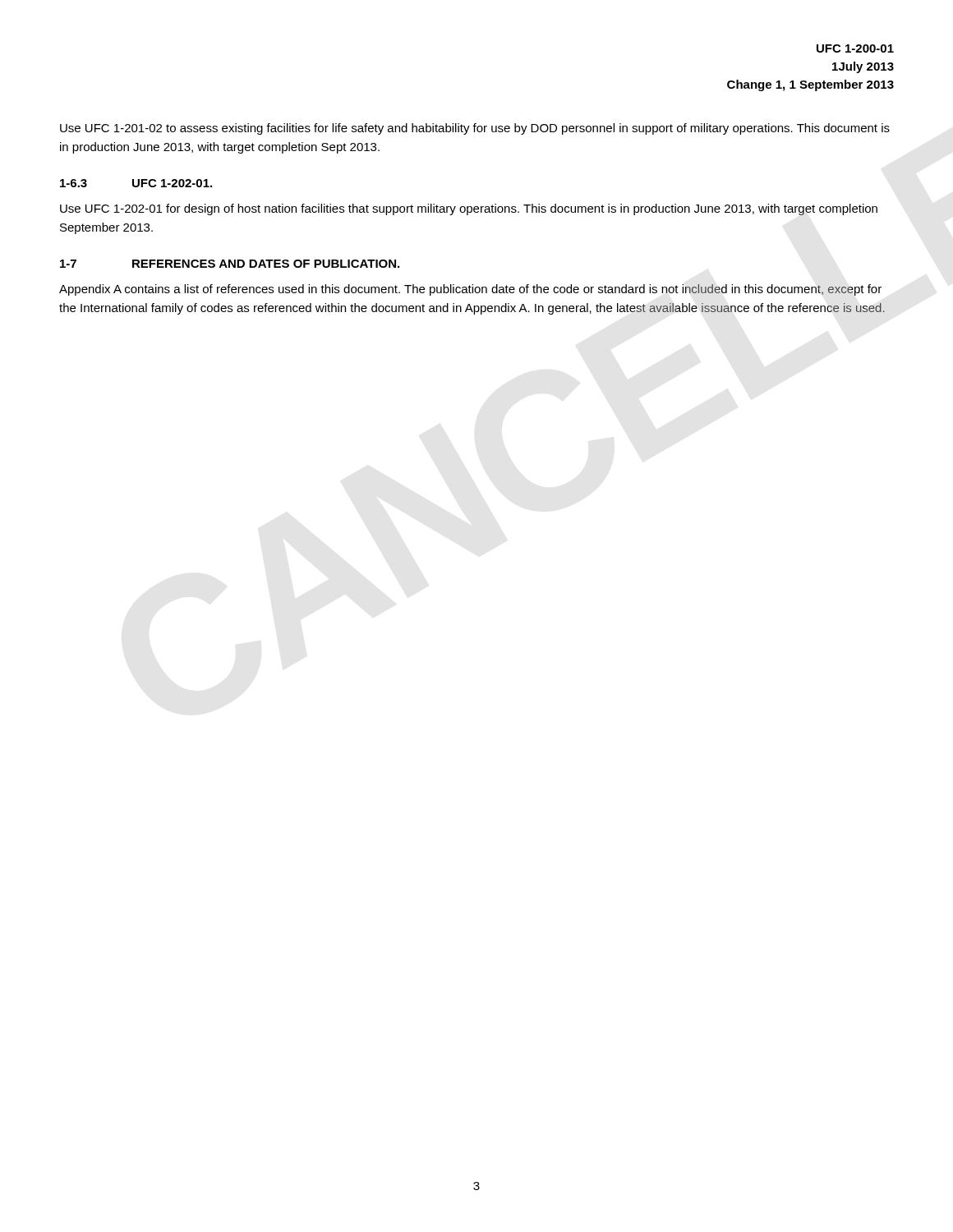Navigate to the text starting "Use UFC 1-201-02 to assess existing facilities"
953x1232 pixels.
coord(474,137)
